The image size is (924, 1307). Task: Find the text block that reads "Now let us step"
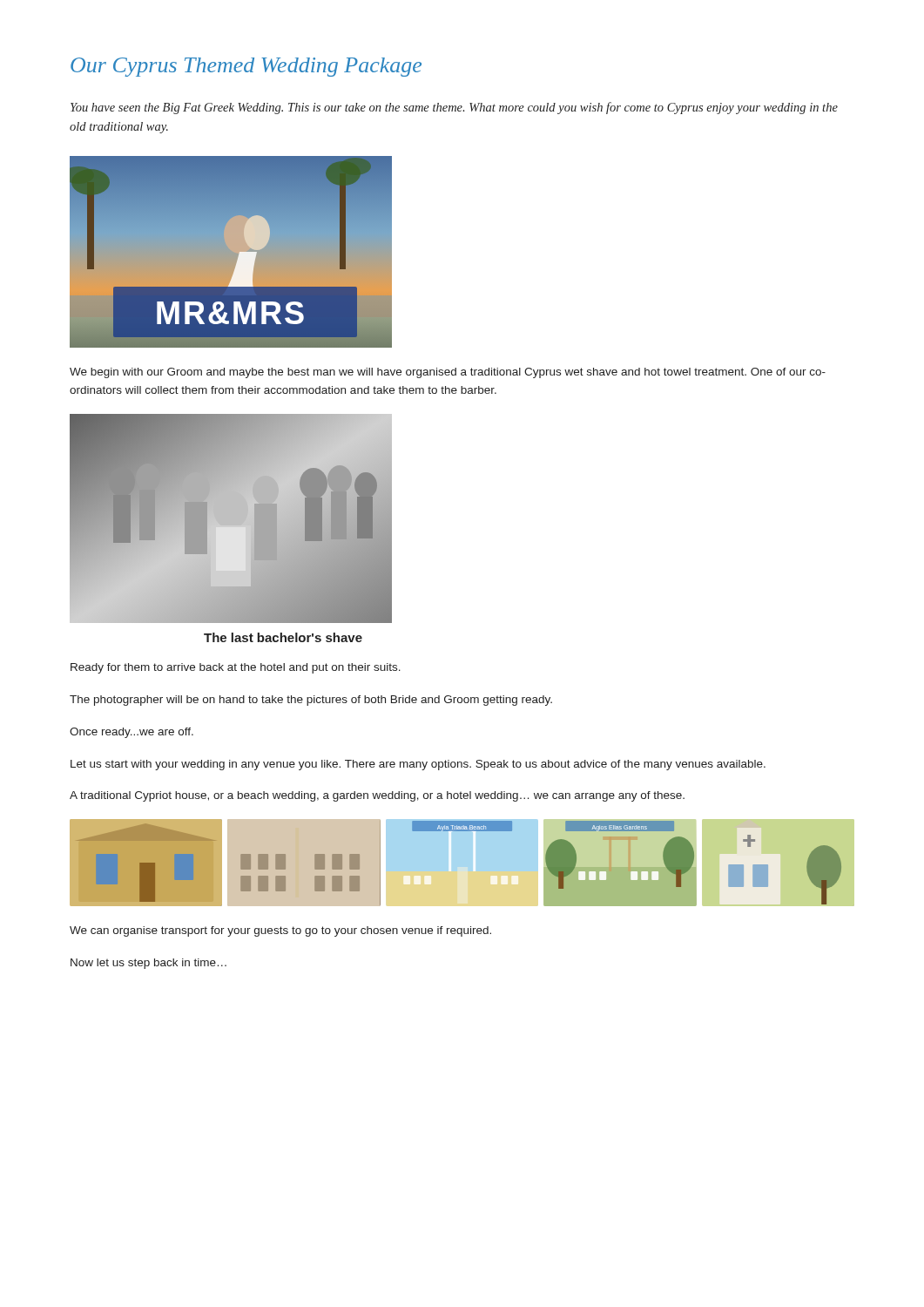point(148,964)
